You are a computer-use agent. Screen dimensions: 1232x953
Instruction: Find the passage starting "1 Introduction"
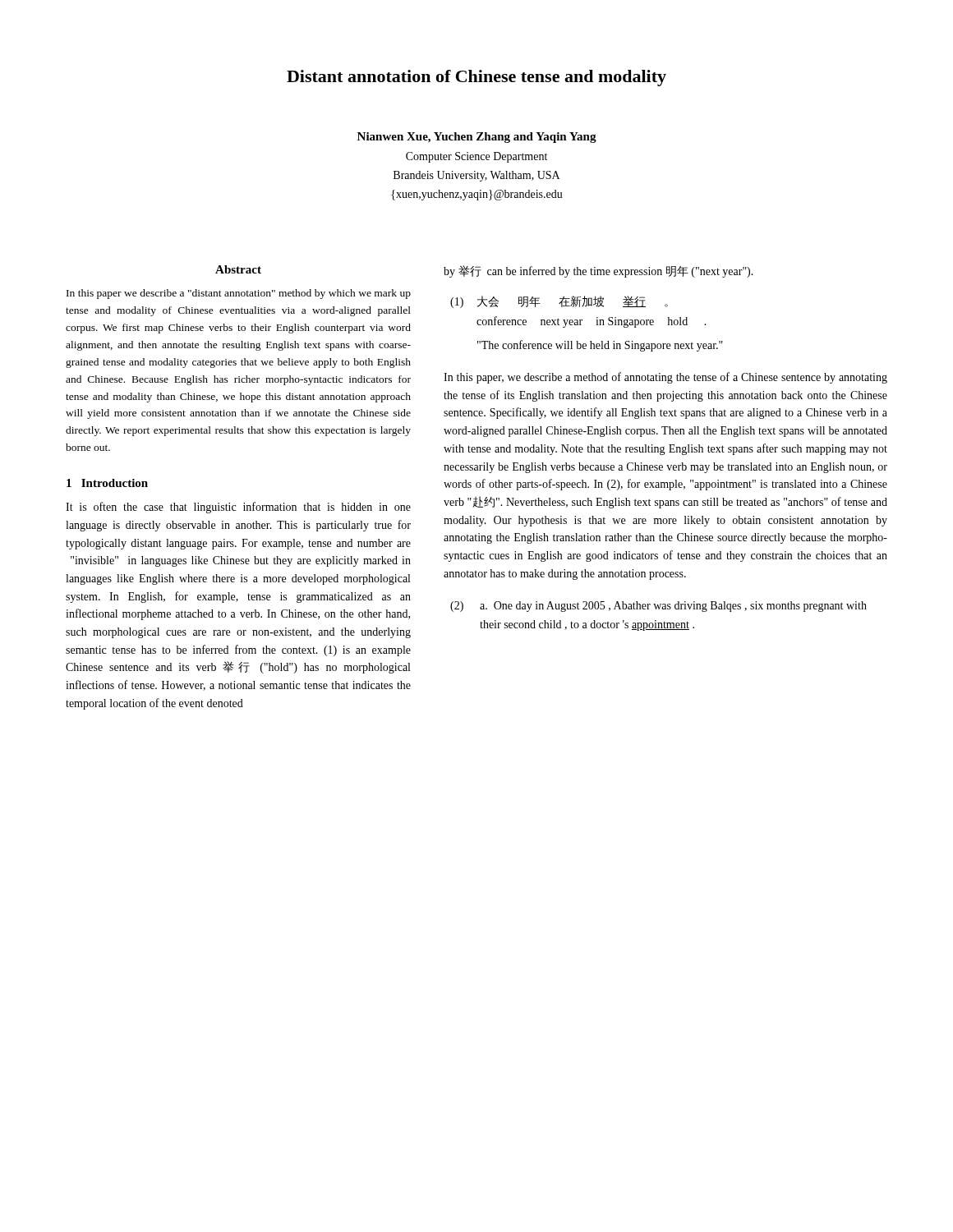pos(107,483)
